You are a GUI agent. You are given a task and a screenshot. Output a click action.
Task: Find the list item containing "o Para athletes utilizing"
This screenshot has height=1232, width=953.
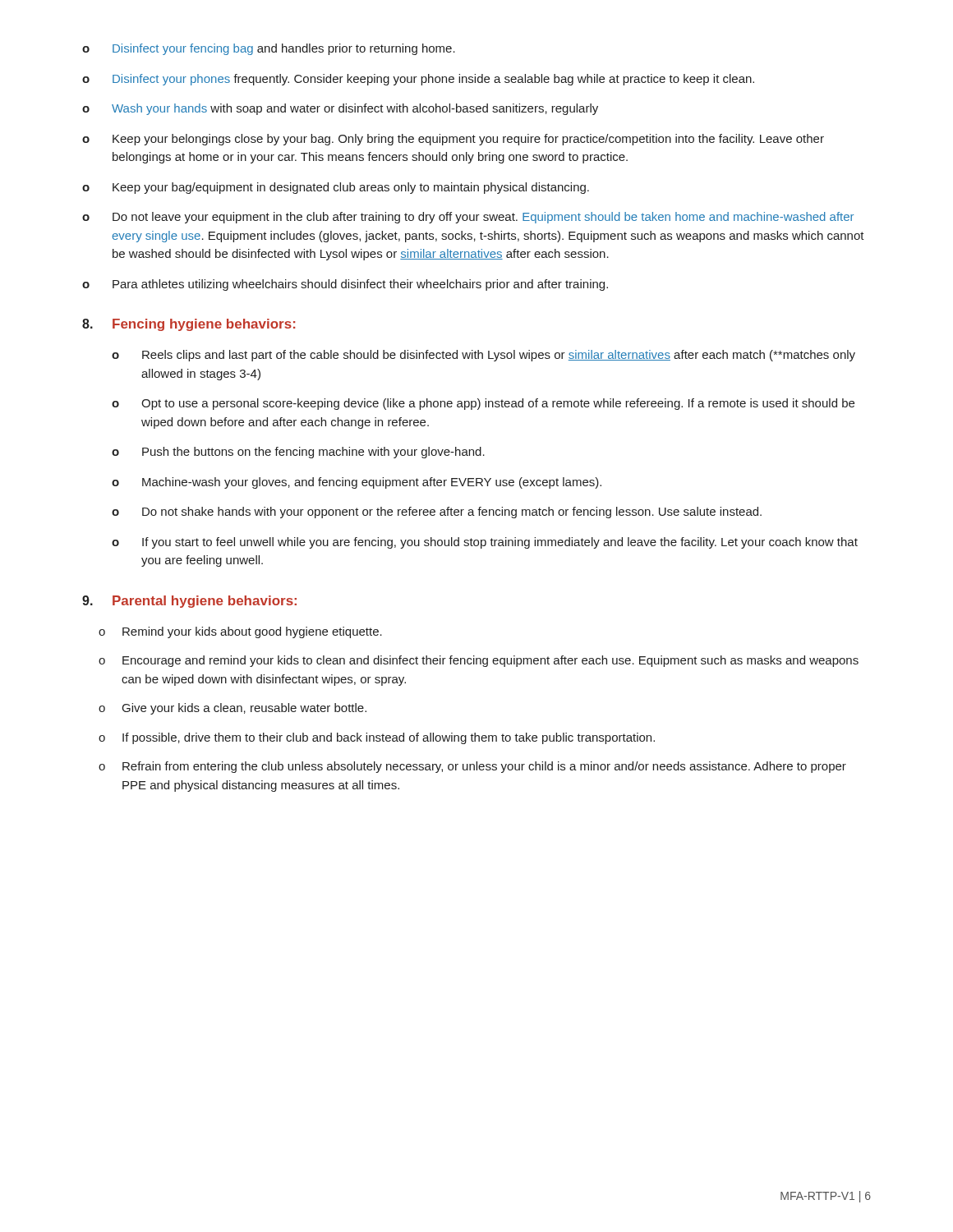click(x=476, y=284)
